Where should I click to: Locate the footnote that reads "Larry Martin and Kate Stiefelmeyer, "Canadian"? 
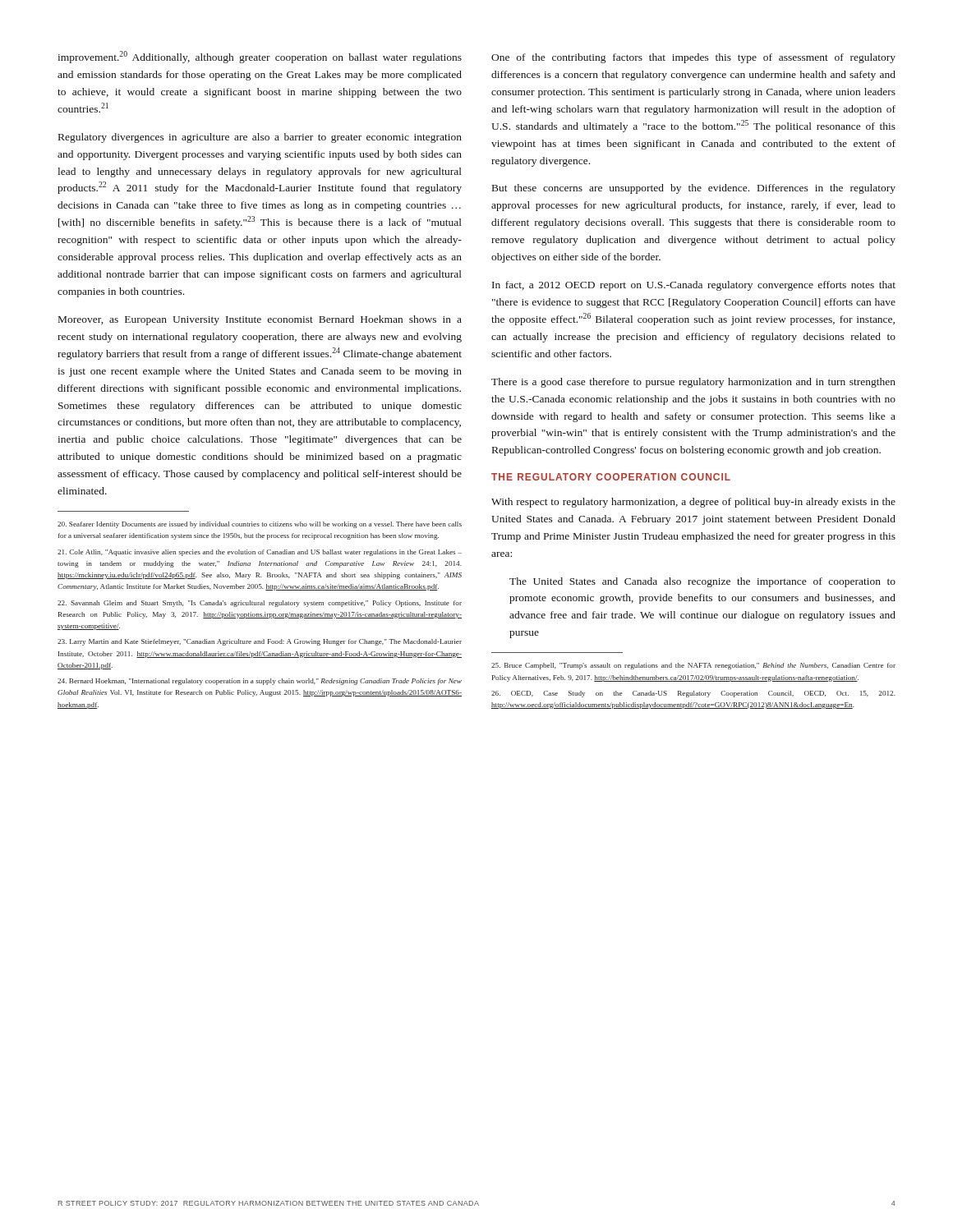(x=260, y=654)
